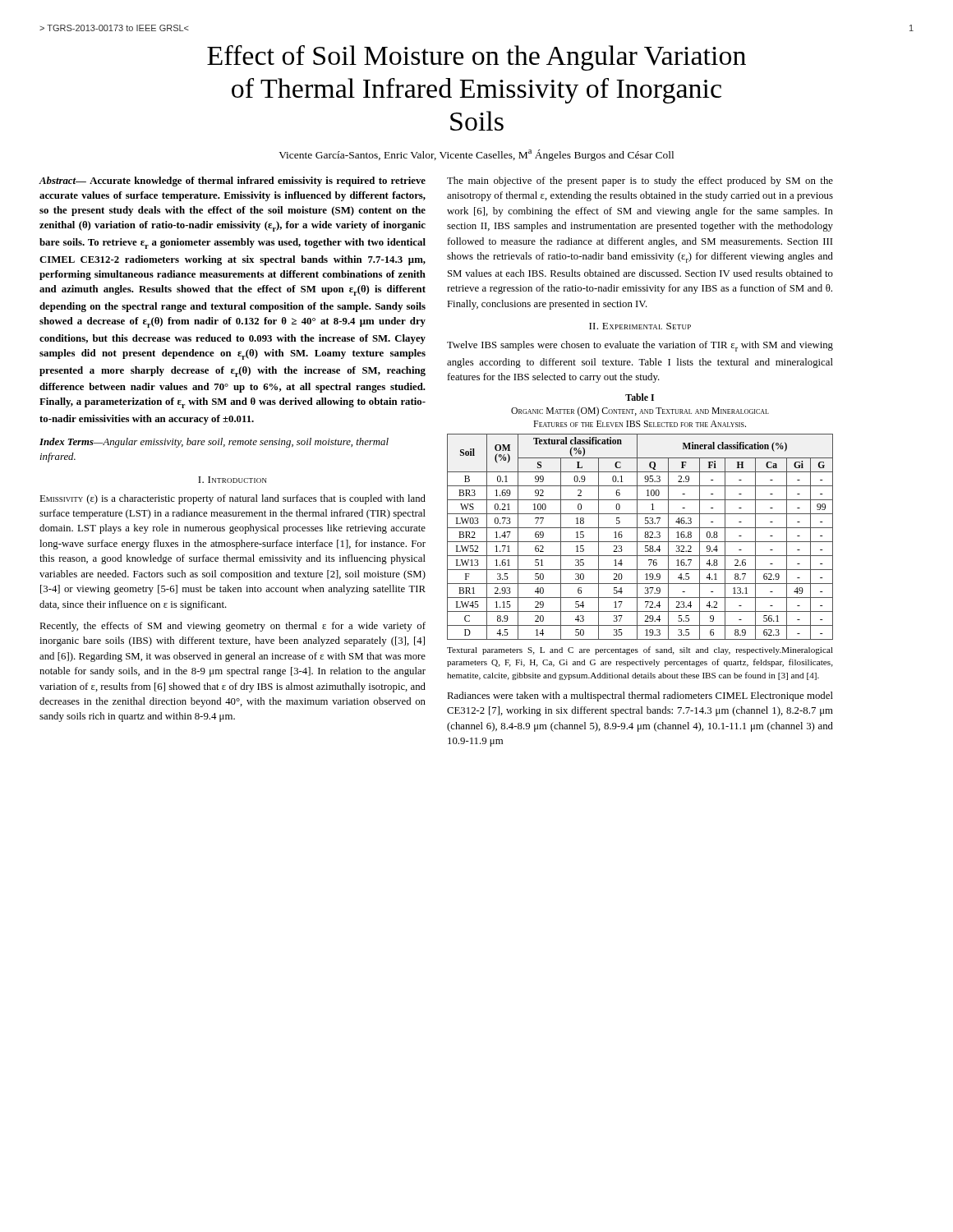The width and height of the screenshot is (953, 1232).
Task: Find the text starting "Emissivity (ε) is a characteristic property"
Action: click(233, 551)
